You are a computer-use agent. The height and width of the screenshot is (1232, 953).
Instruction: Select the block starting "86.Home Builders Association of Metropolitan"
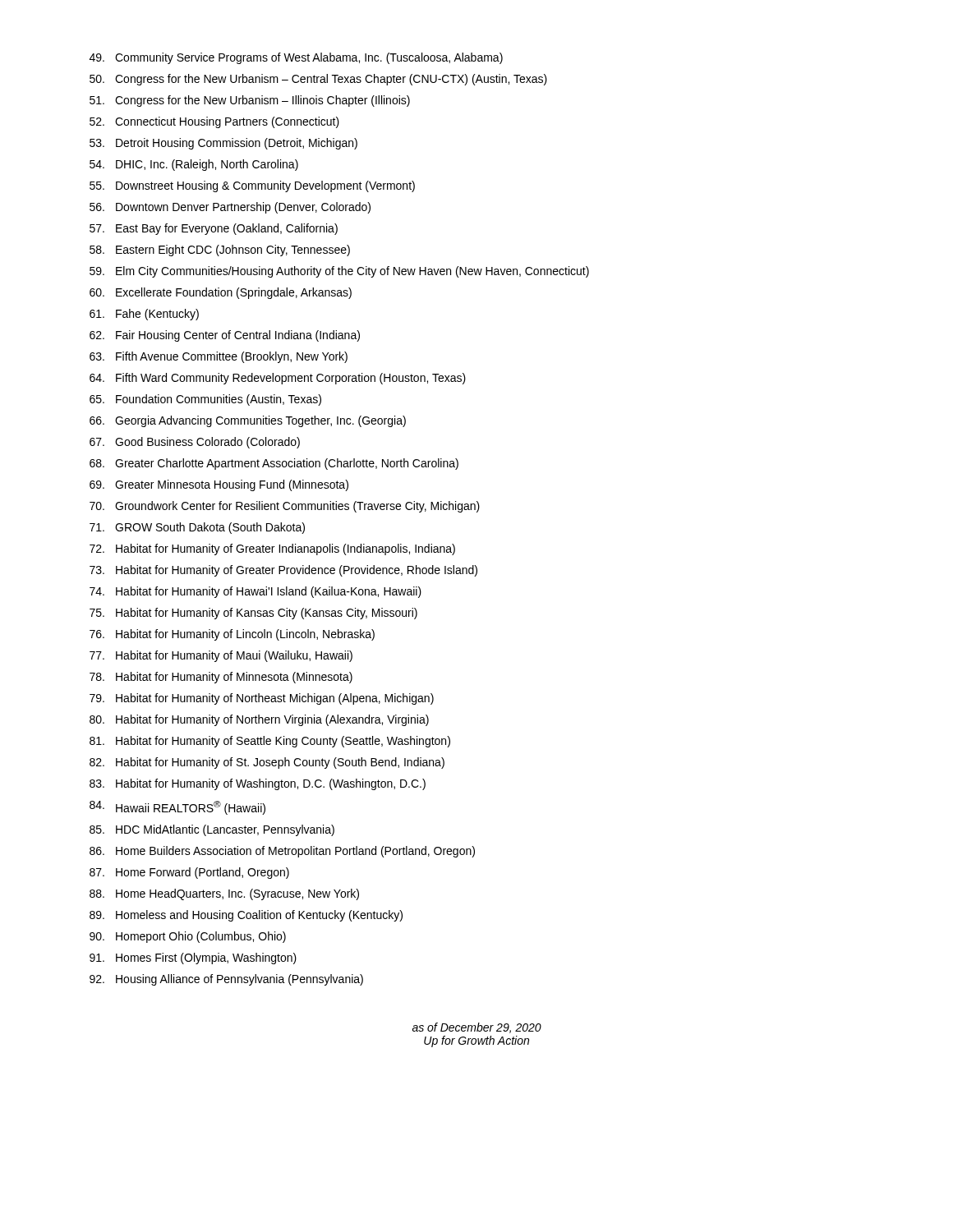[x=476, y=851]
